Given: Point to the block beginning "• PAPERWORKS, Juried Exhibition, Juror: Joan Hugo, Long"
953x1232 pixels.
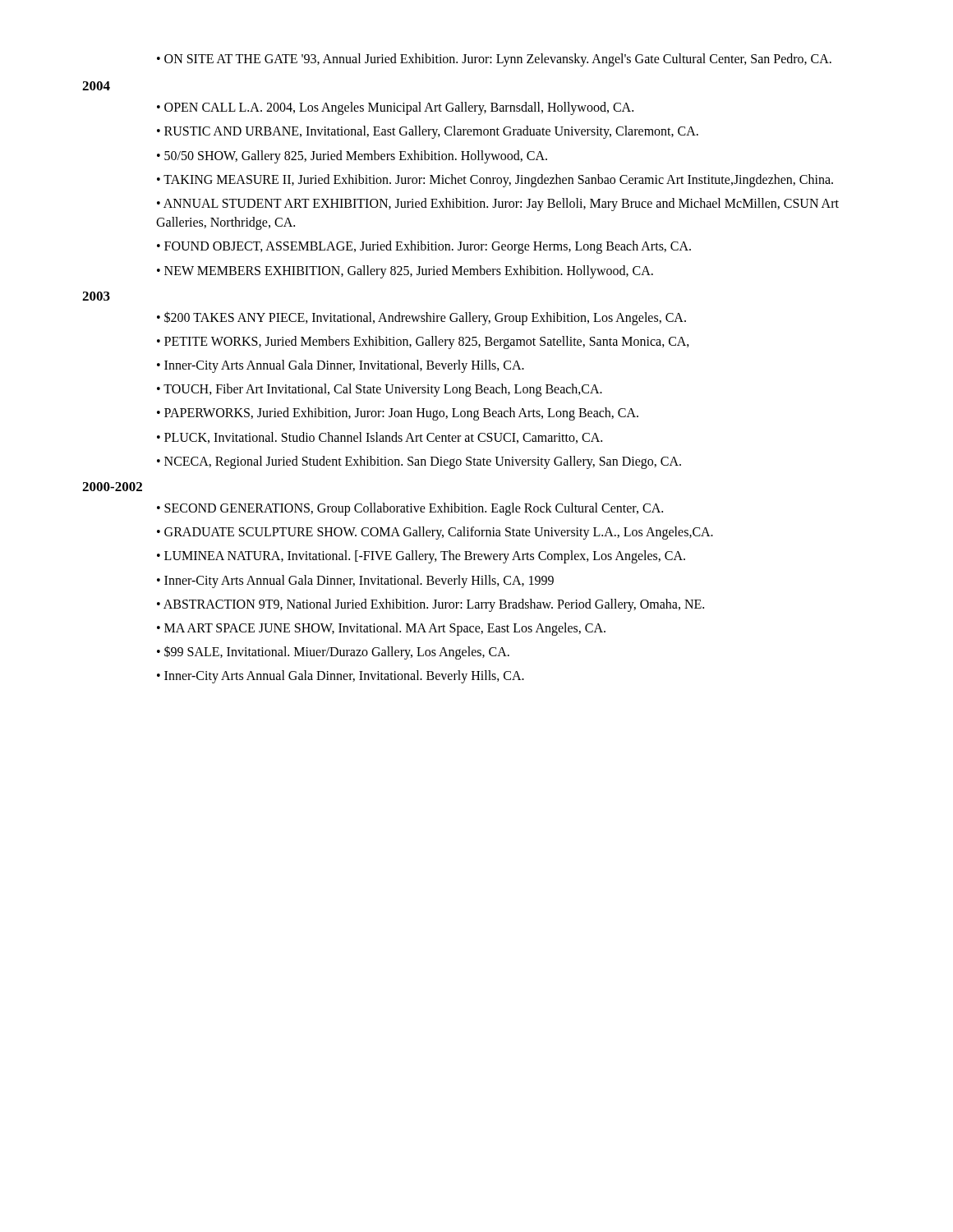Looking at the screenshot, I should (398, 413).
